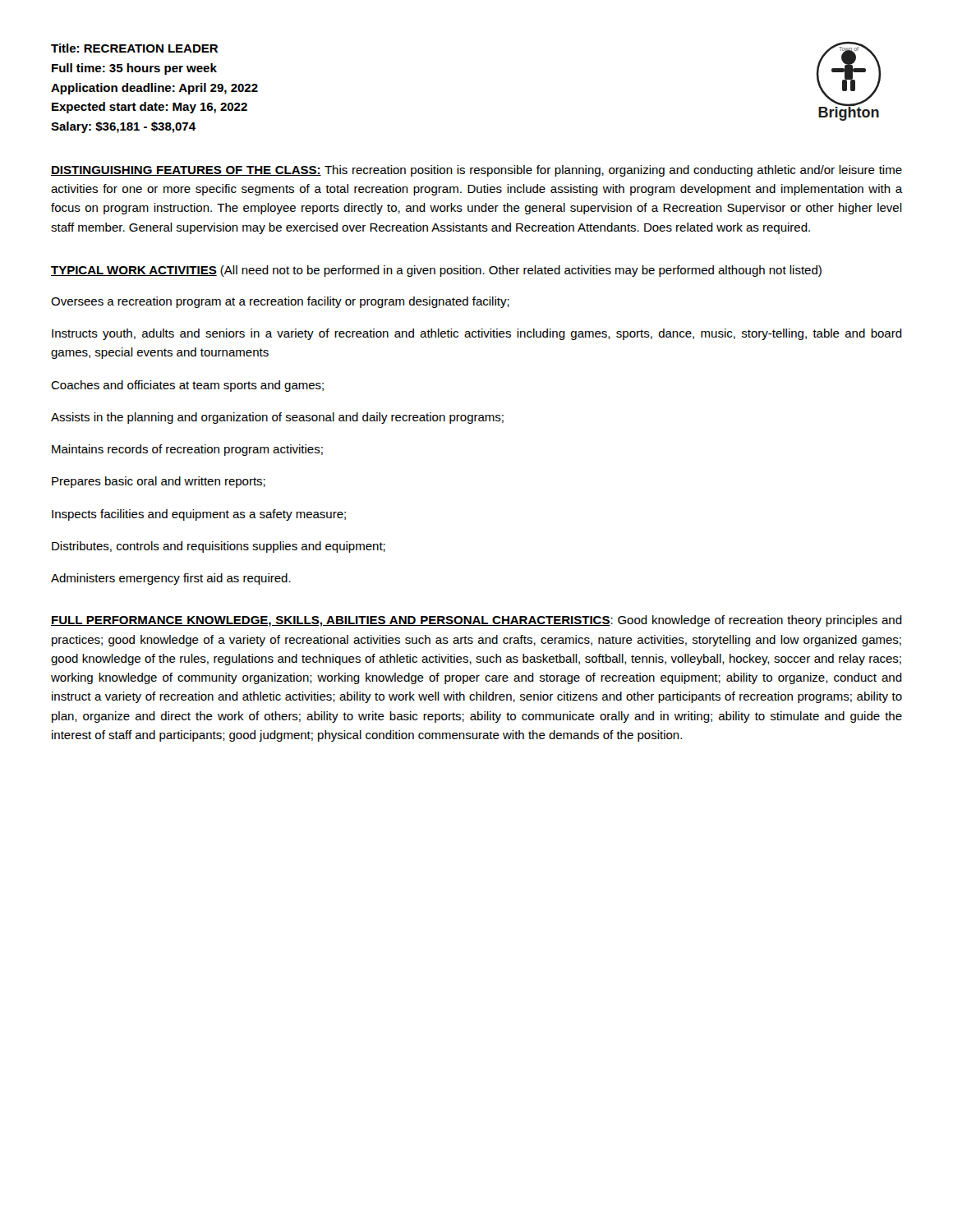Find the passage starting "DISTINGUISHING FEATURES OF THE CLASS:"
Image resolution: width=953 pixels, height=1232 pixels.
tap(476, 198)
